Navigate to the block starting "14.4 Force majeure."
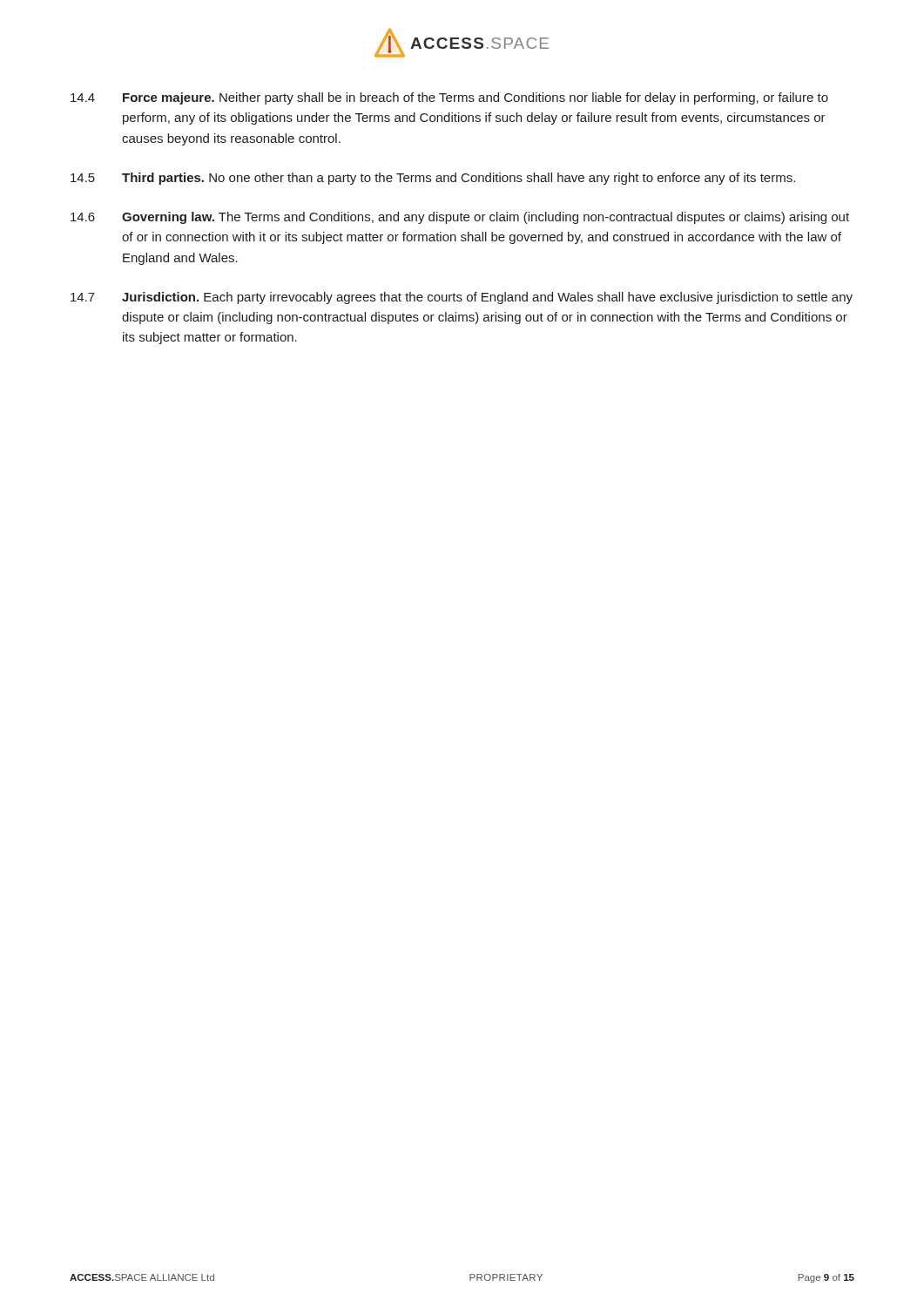The width and height of the screenshot is (924, 1307). (x=462, y=118)
